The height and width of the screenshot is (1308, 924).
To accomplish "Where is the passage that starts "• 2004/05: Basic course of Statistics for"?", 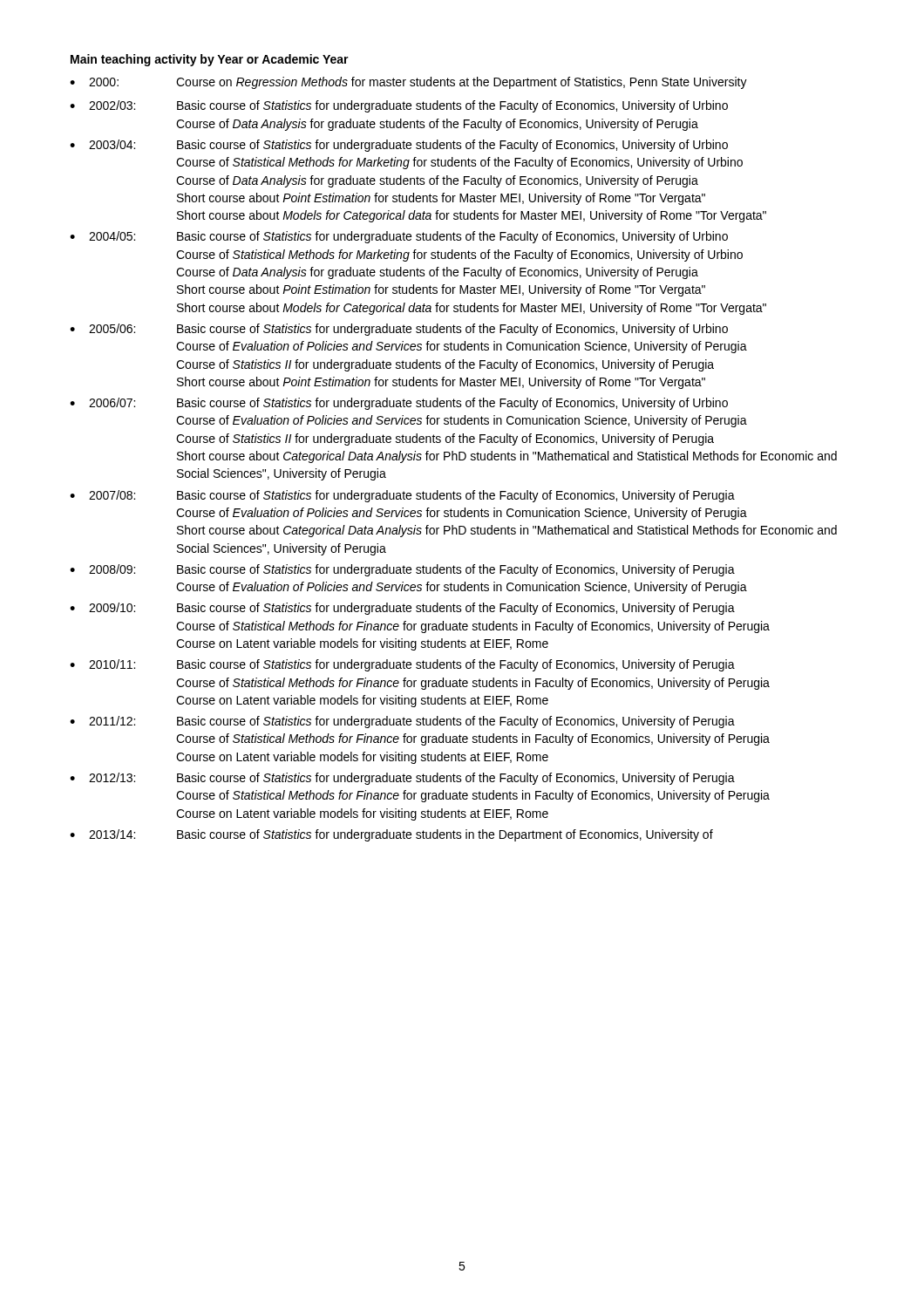I will (462, 272).
